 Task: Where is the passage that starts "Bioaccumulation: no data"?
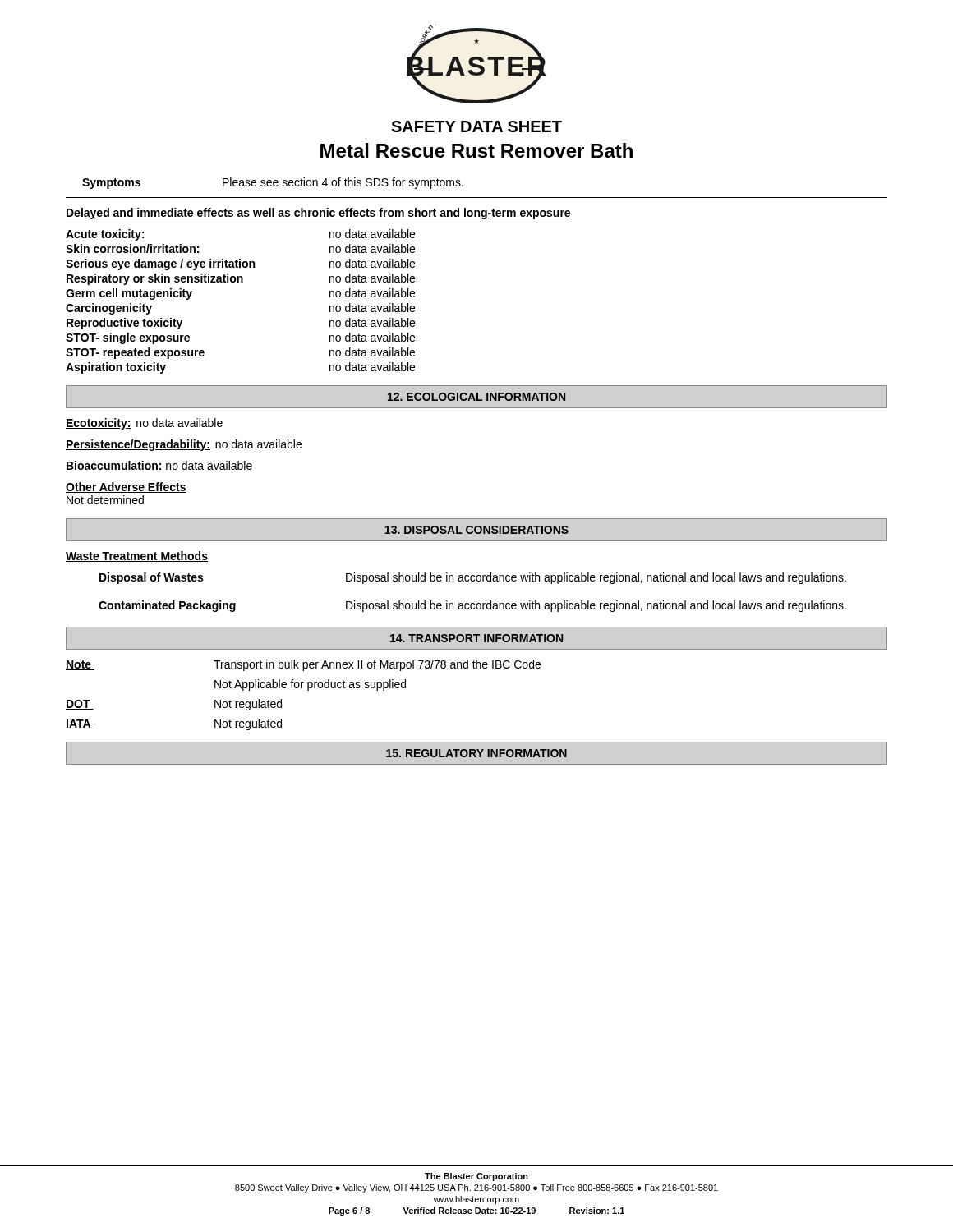(x=159, y=466)
